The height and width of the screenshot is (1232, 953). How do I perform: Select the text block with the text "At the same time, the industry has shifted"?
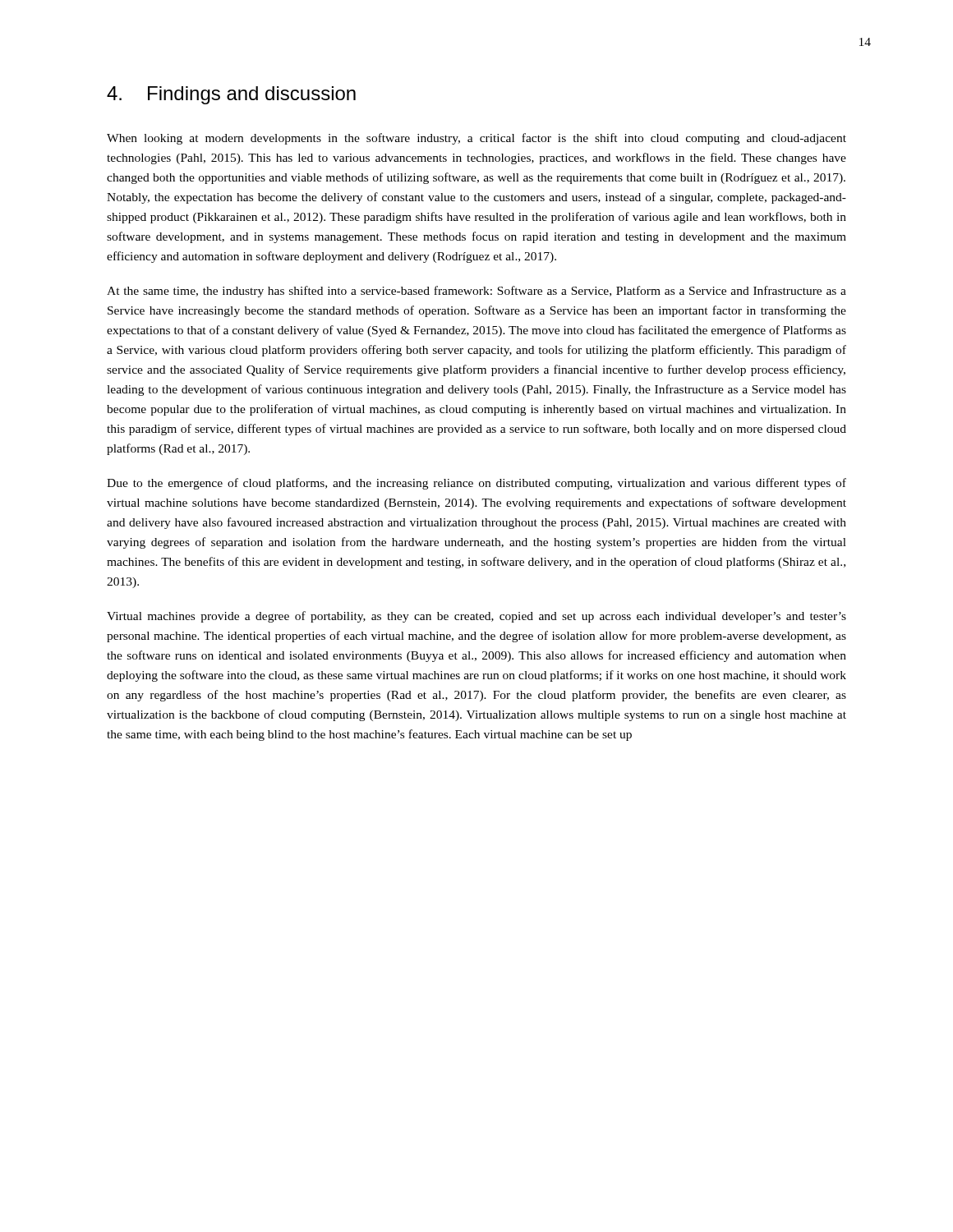476,369
